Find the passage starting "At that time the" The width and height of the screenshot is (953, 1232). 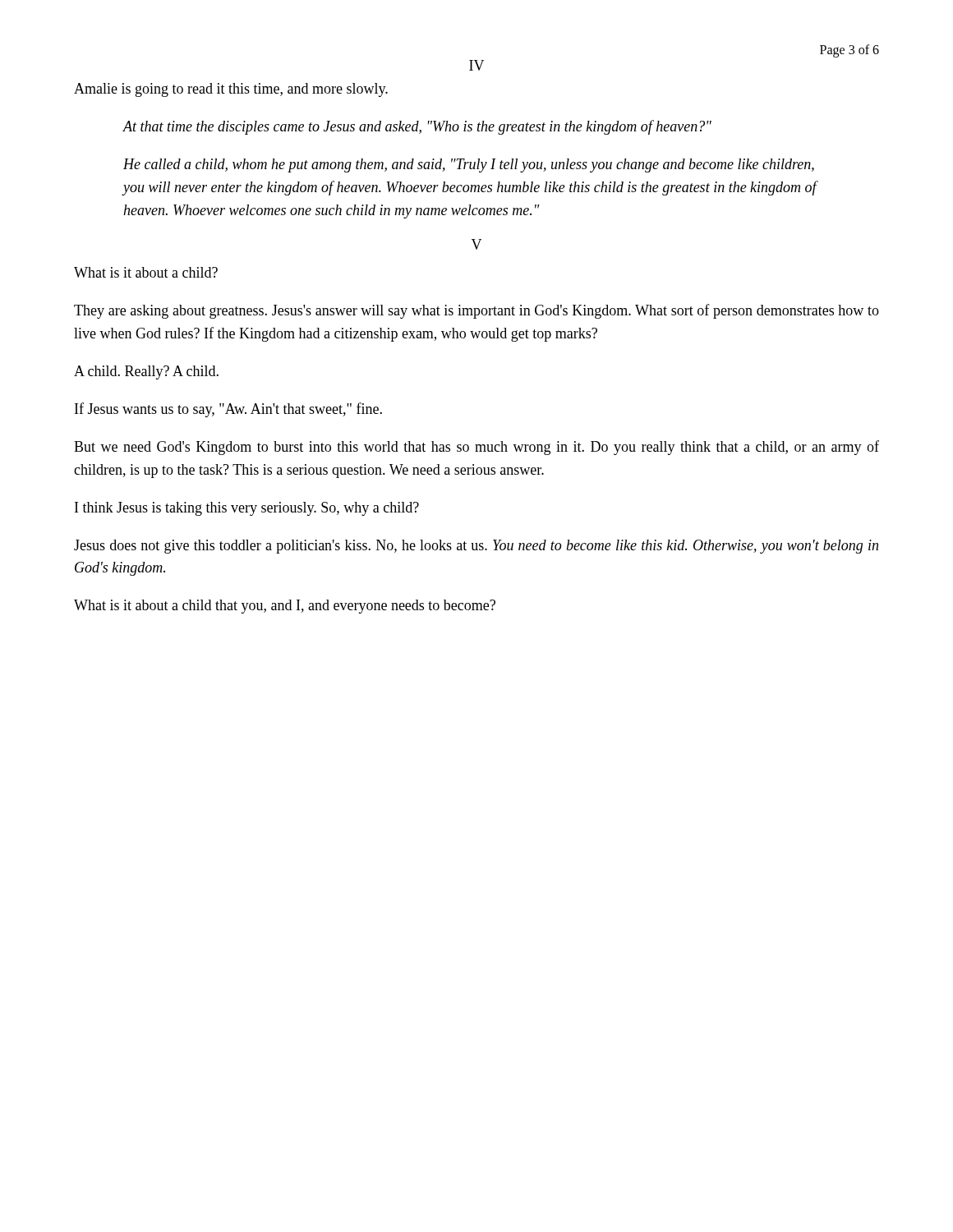coord(417,126)
